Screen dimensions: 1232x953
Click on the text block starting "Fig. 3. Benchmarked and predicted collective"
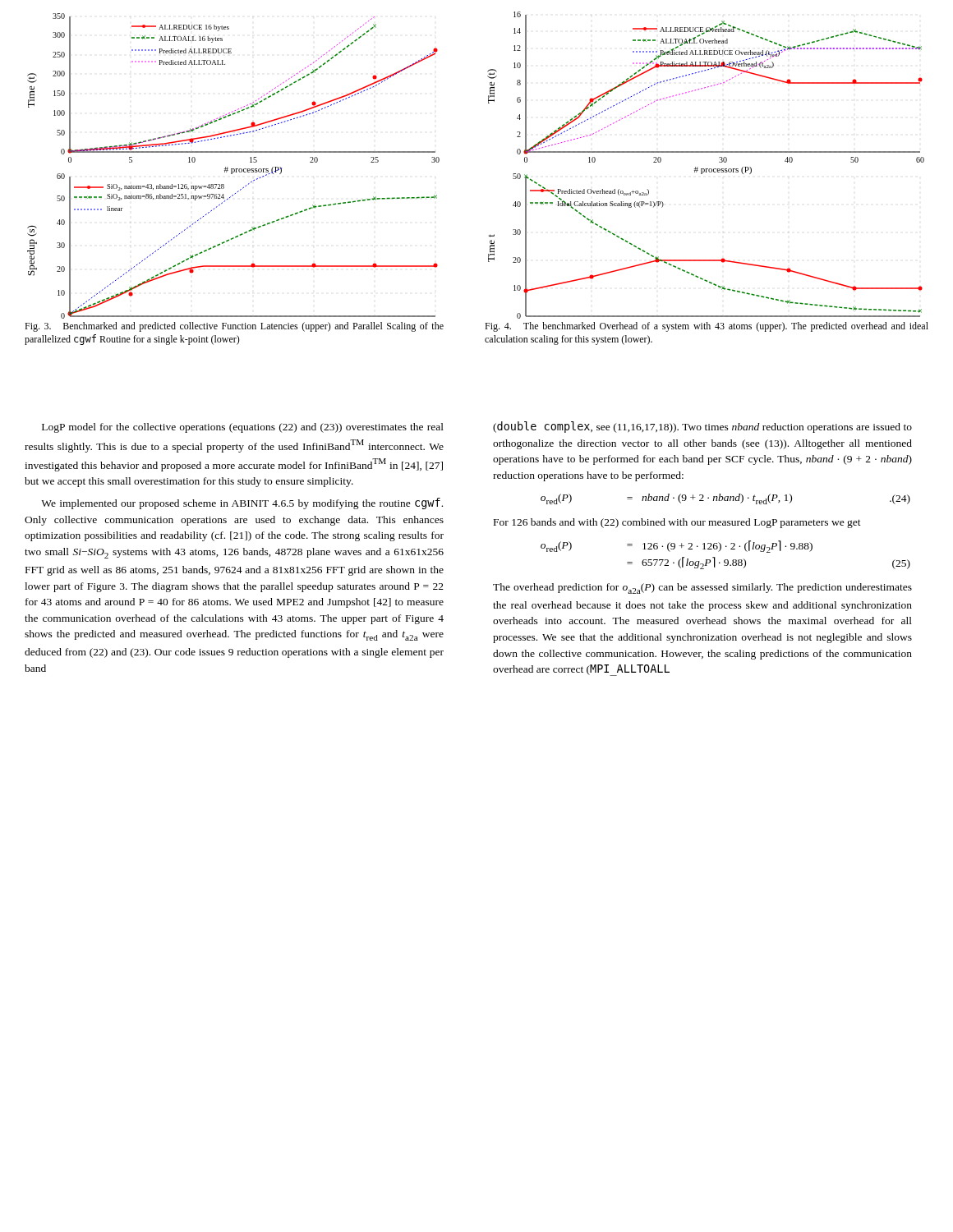[x=234, y=333]
